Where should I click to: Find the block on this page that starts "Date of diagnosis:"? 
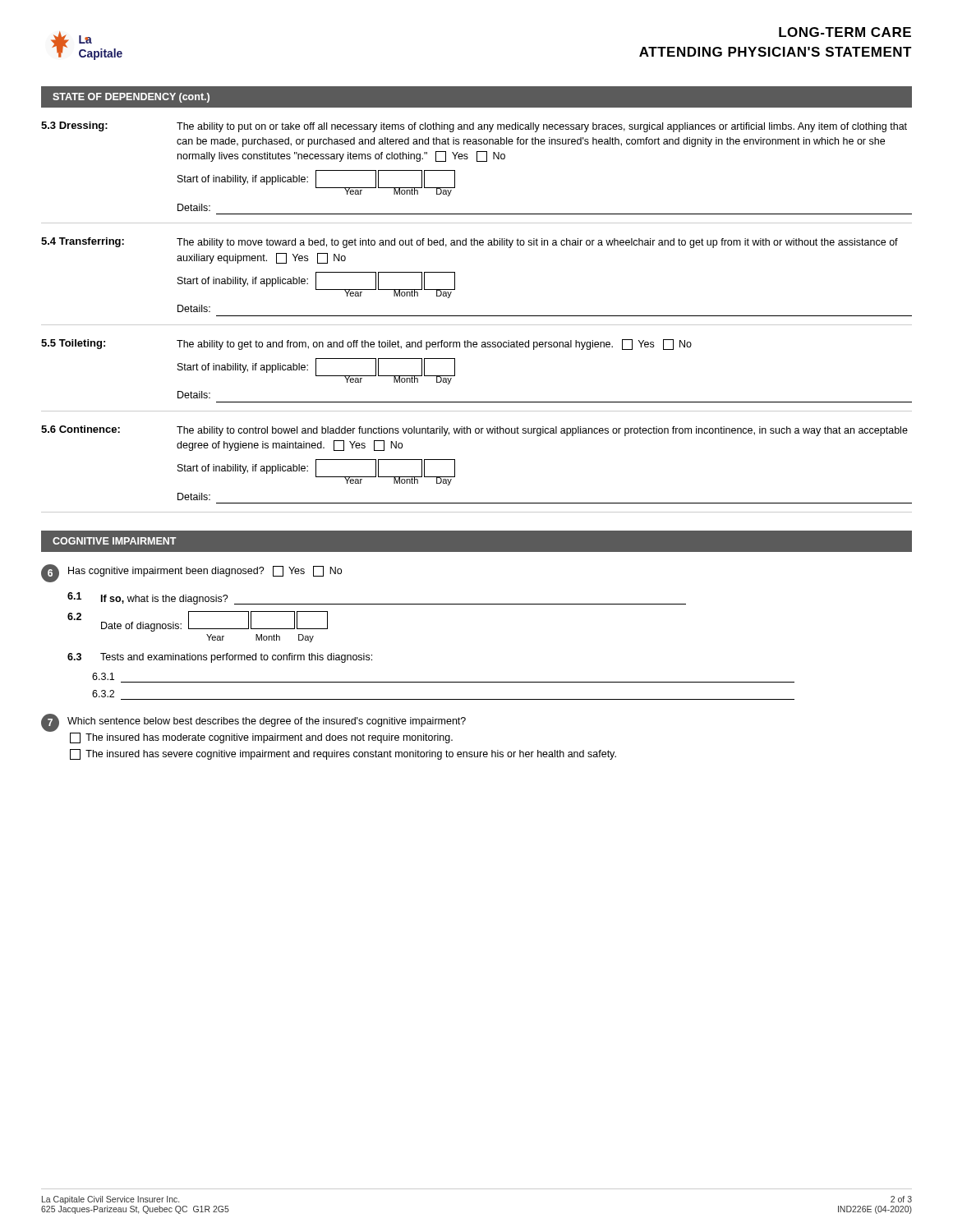click(x=214, y=627)
